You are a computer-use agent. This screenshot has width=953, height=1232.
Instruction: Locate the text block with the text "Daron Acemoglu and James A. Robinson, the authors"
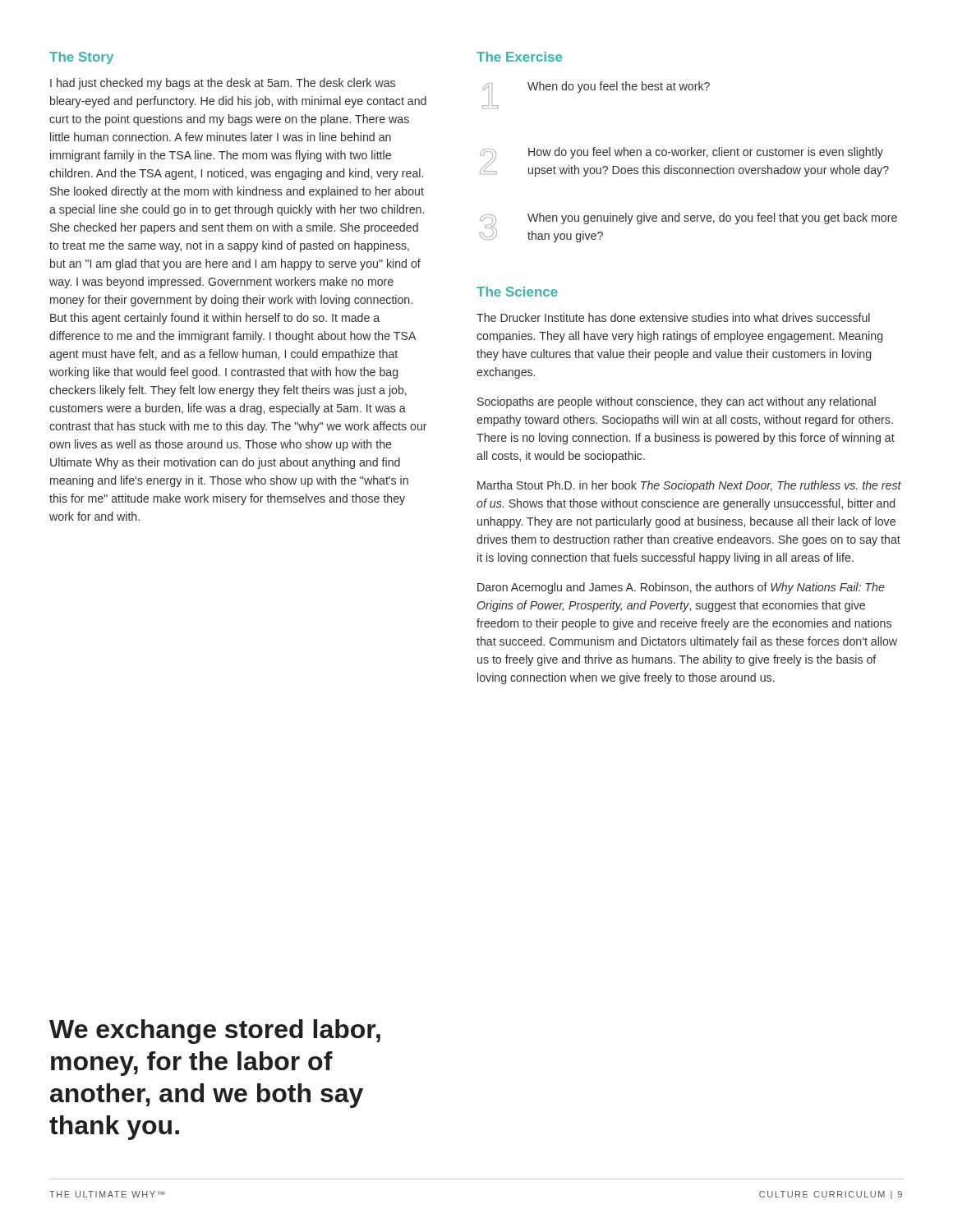pyautogui.click(x=690, y=632)
